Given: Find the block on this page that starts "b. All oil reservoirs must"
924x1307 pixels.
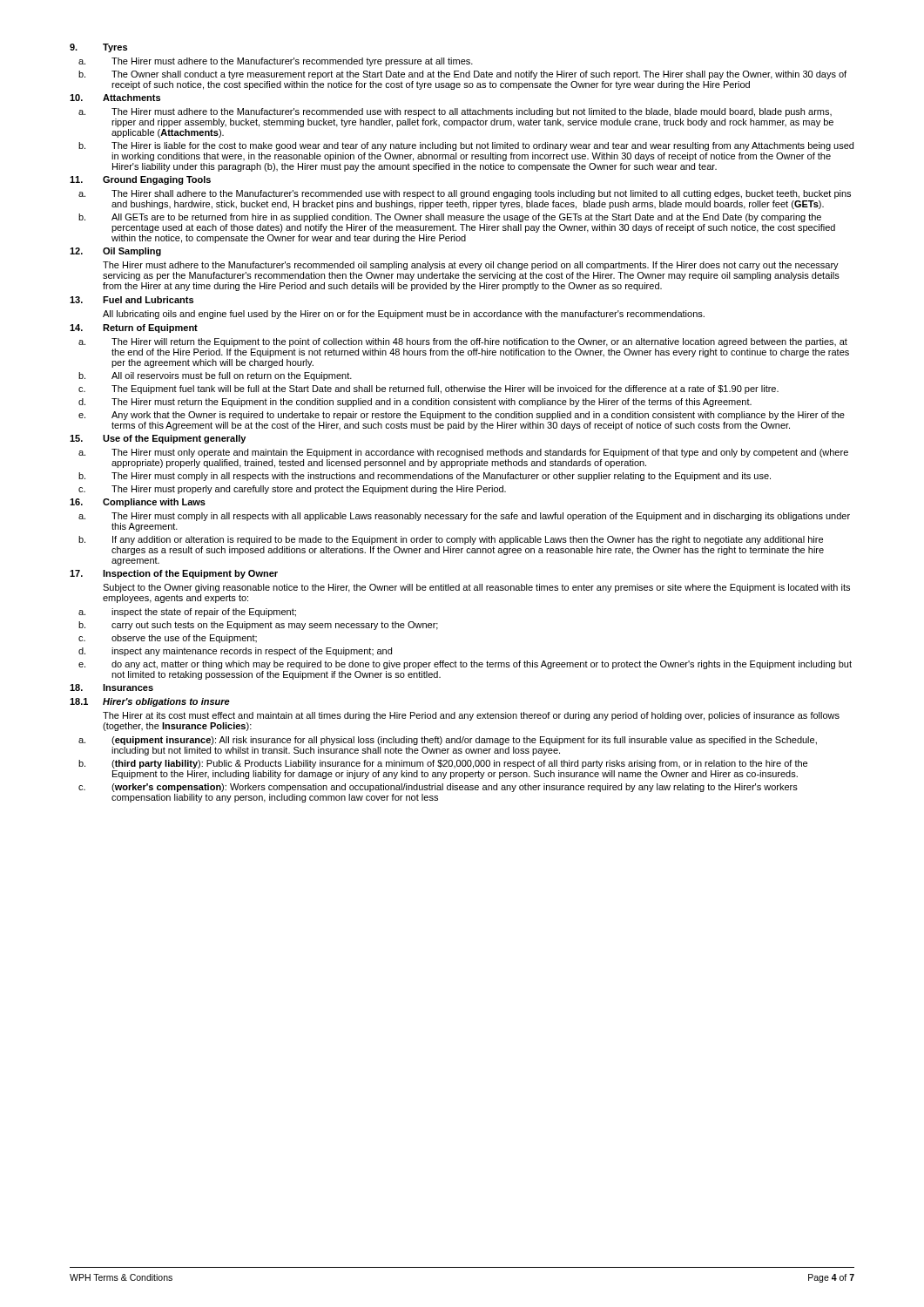Looking at the screenshot, I should pos(462,376).
